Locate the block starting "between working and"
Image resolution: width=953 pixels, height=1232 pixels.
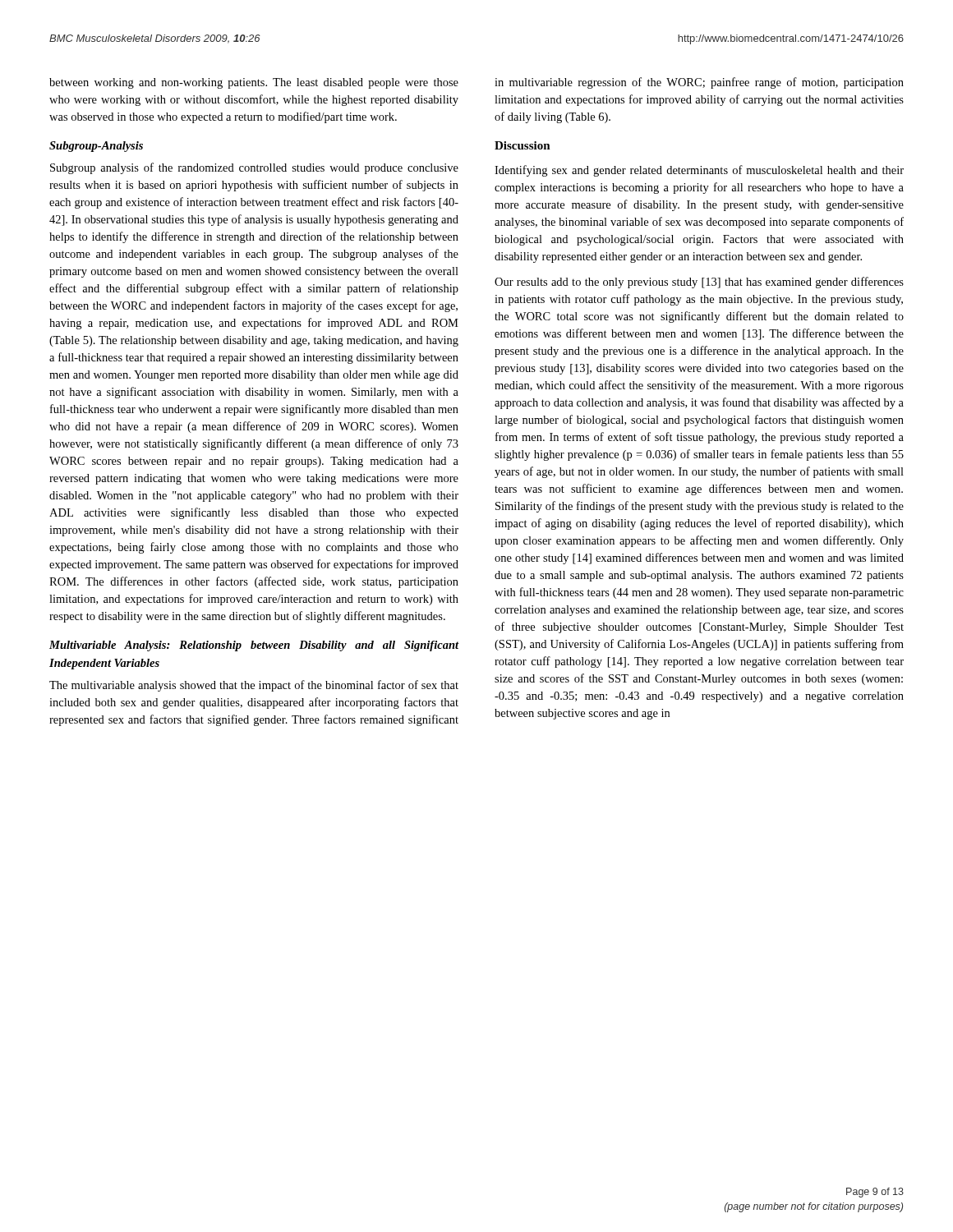[254, 100]
